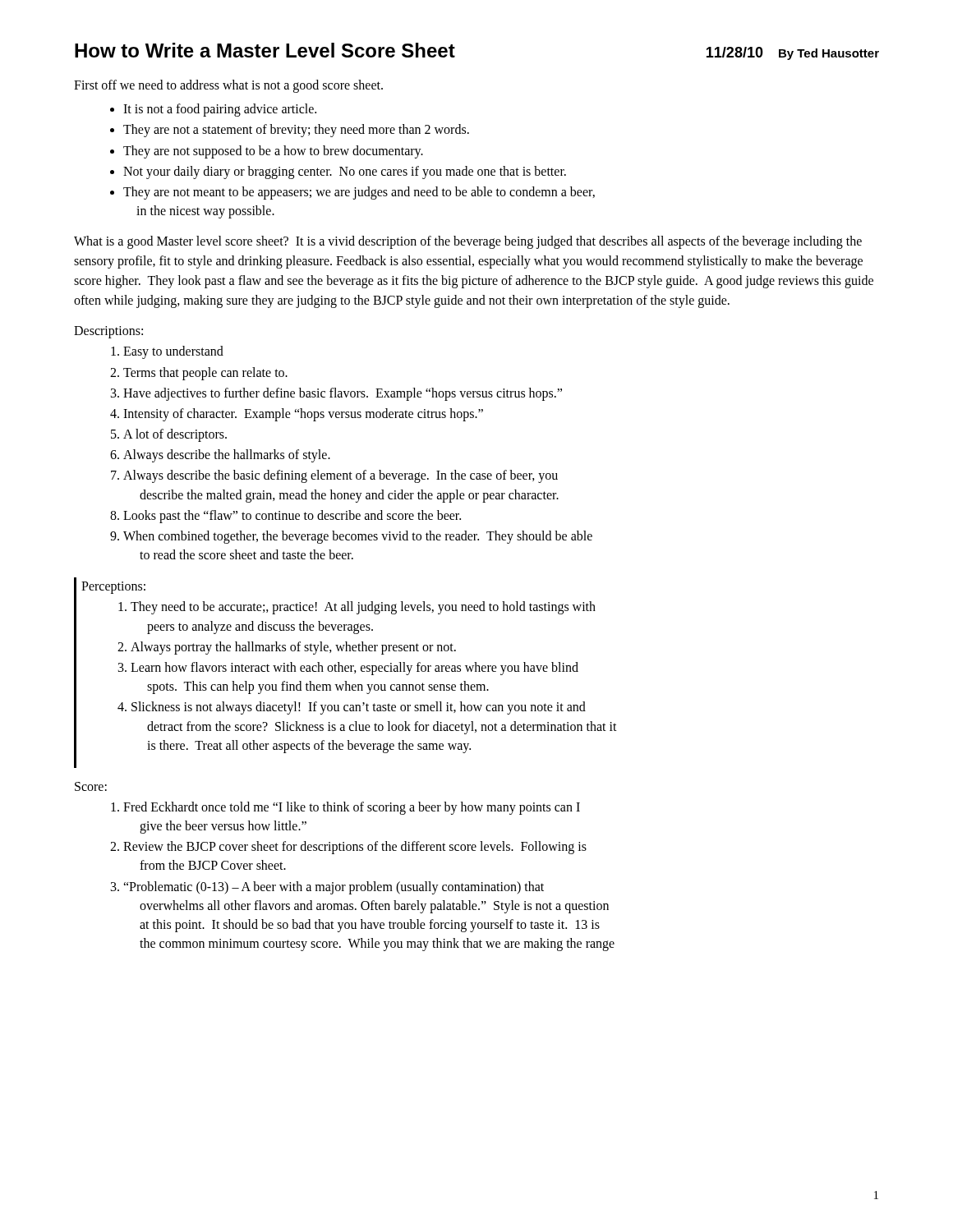This screenshot has width=953, height=1232.
Task: Find the list item with the text "Always describe the basic defining element"
Action: [341, 485]
